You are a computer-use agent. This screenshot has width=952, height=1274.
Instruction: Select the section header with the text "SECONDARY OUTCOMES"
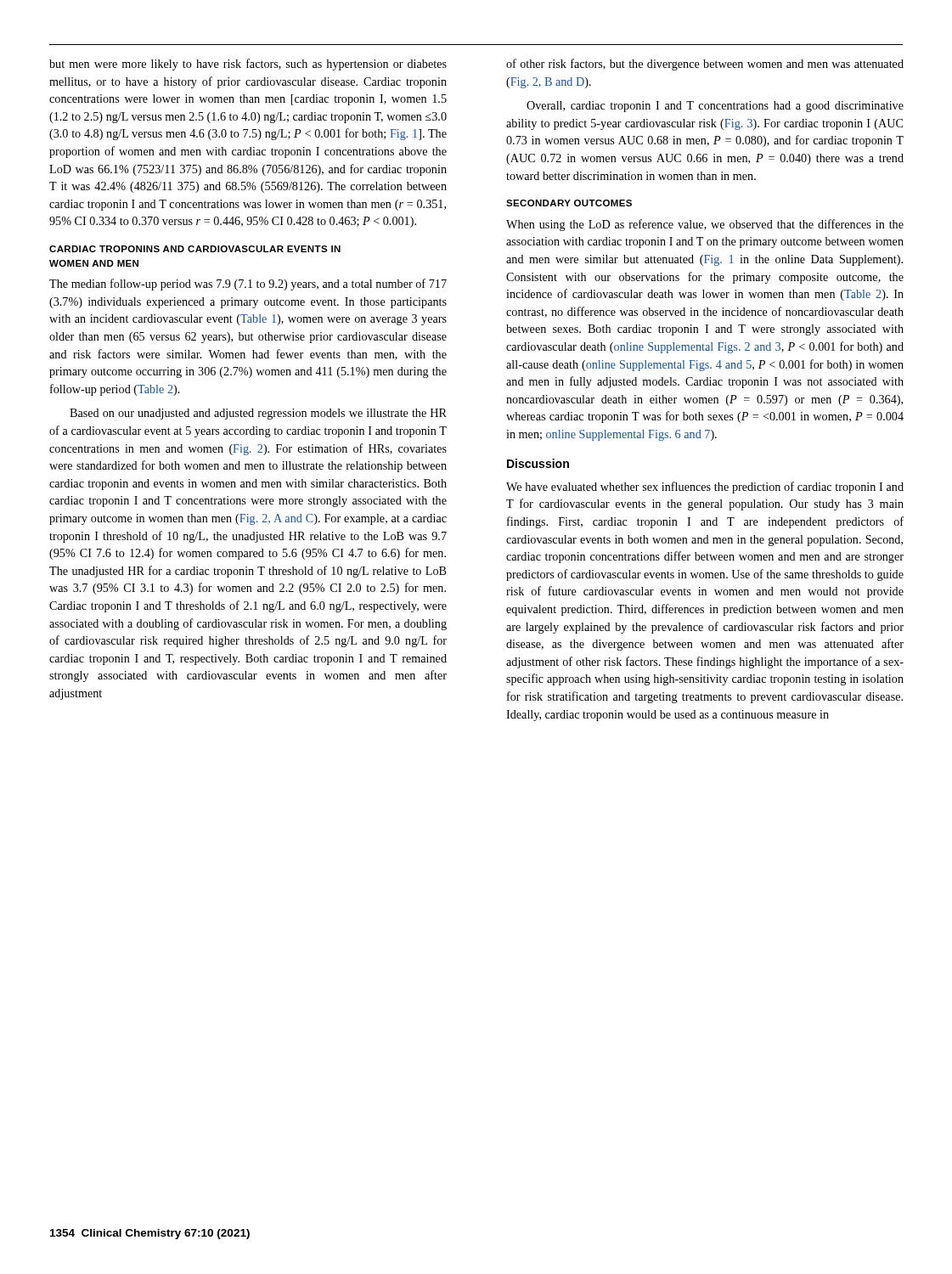(569, 203)
